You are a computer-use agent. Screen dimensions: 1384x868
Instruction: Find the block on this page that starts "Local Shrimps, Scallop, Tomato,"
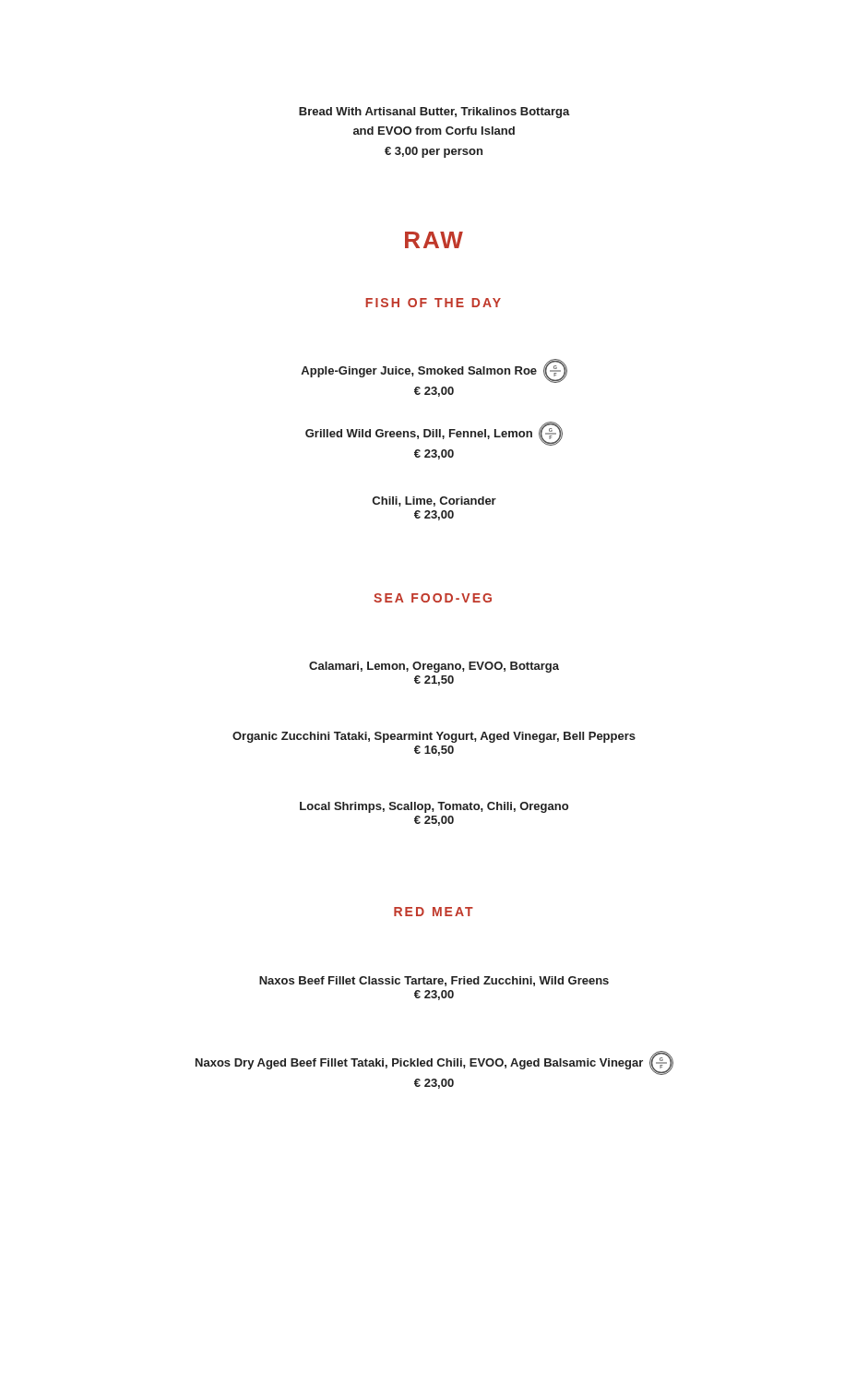[434, 813]
